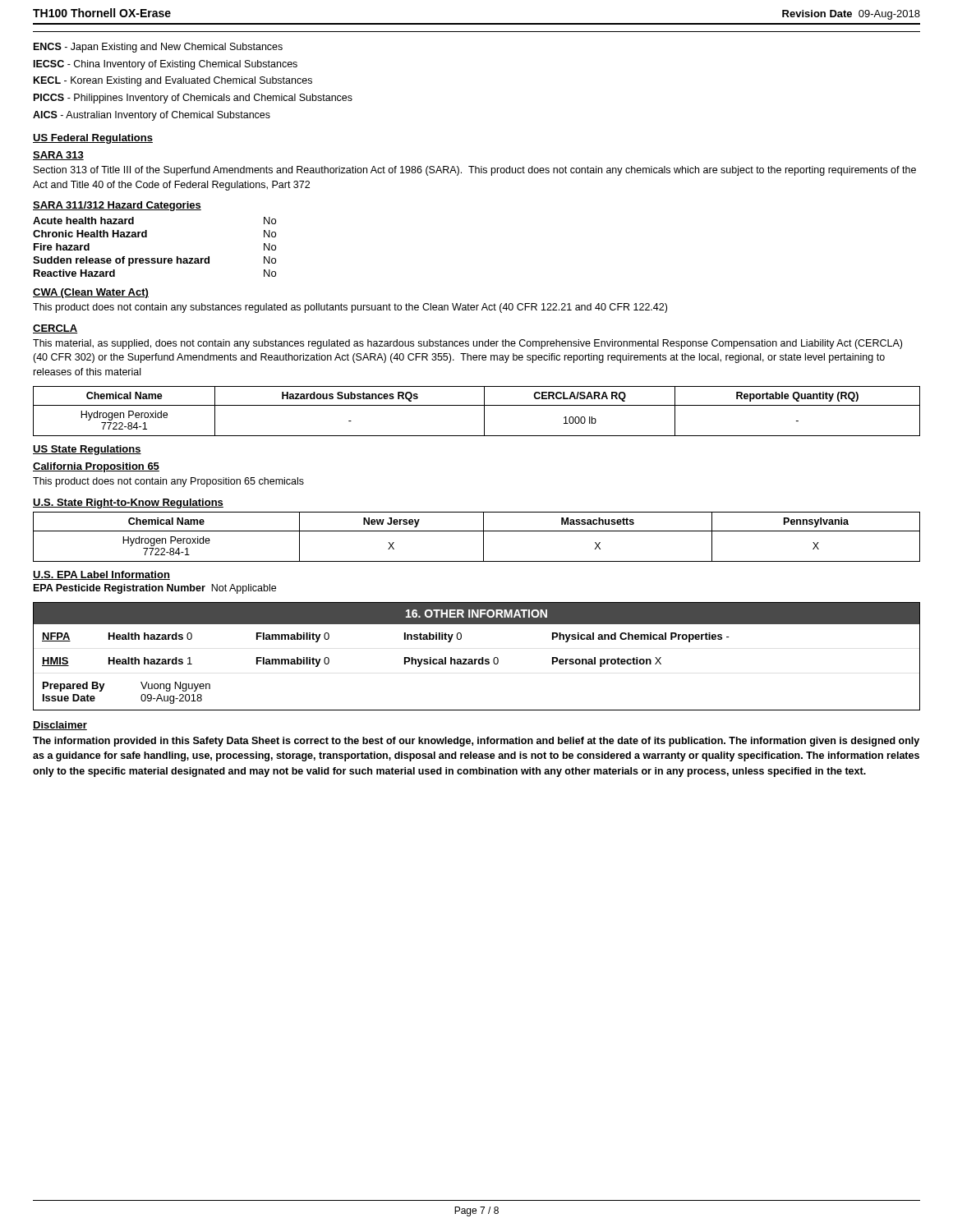Image resolution: width=953 pixels, height=1232 pixels.
Task: Find "California Proposition 65" on this page
Action: click(96, 466)
